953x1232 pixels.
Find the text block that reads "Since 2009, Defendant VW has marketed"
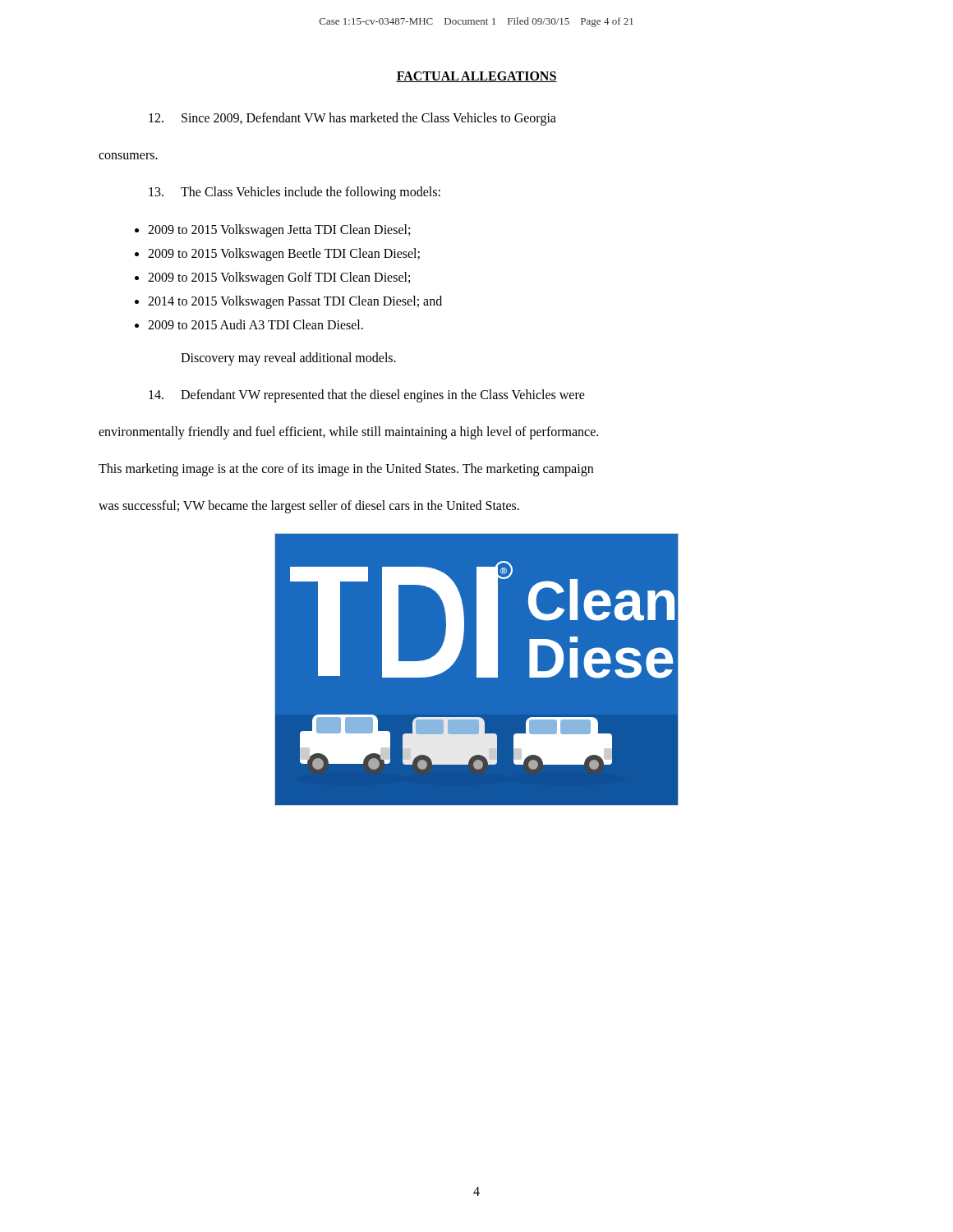tap(368, 118)
